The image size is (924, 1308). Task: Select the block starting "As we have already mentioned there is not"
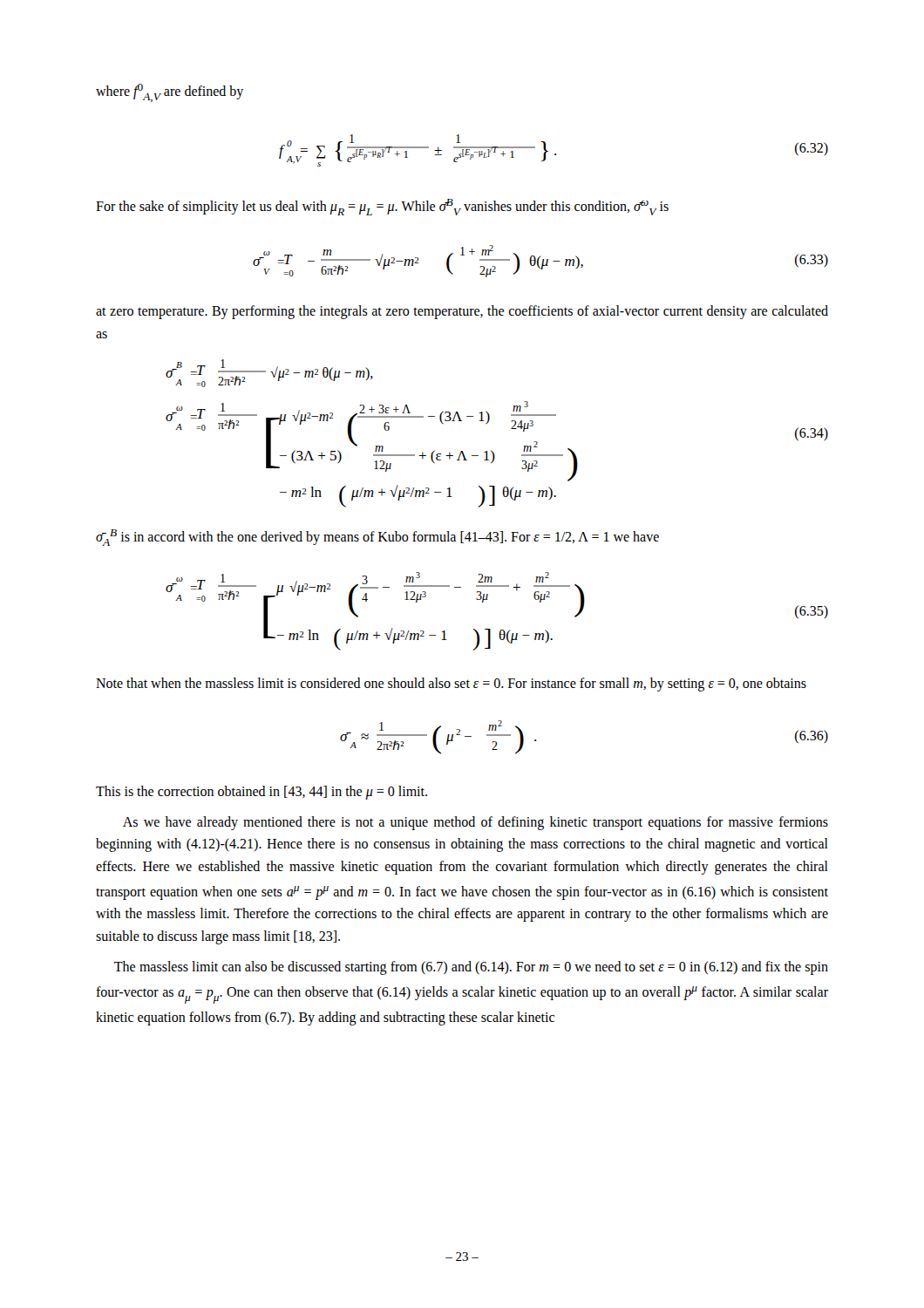click(x=462, y=879)
